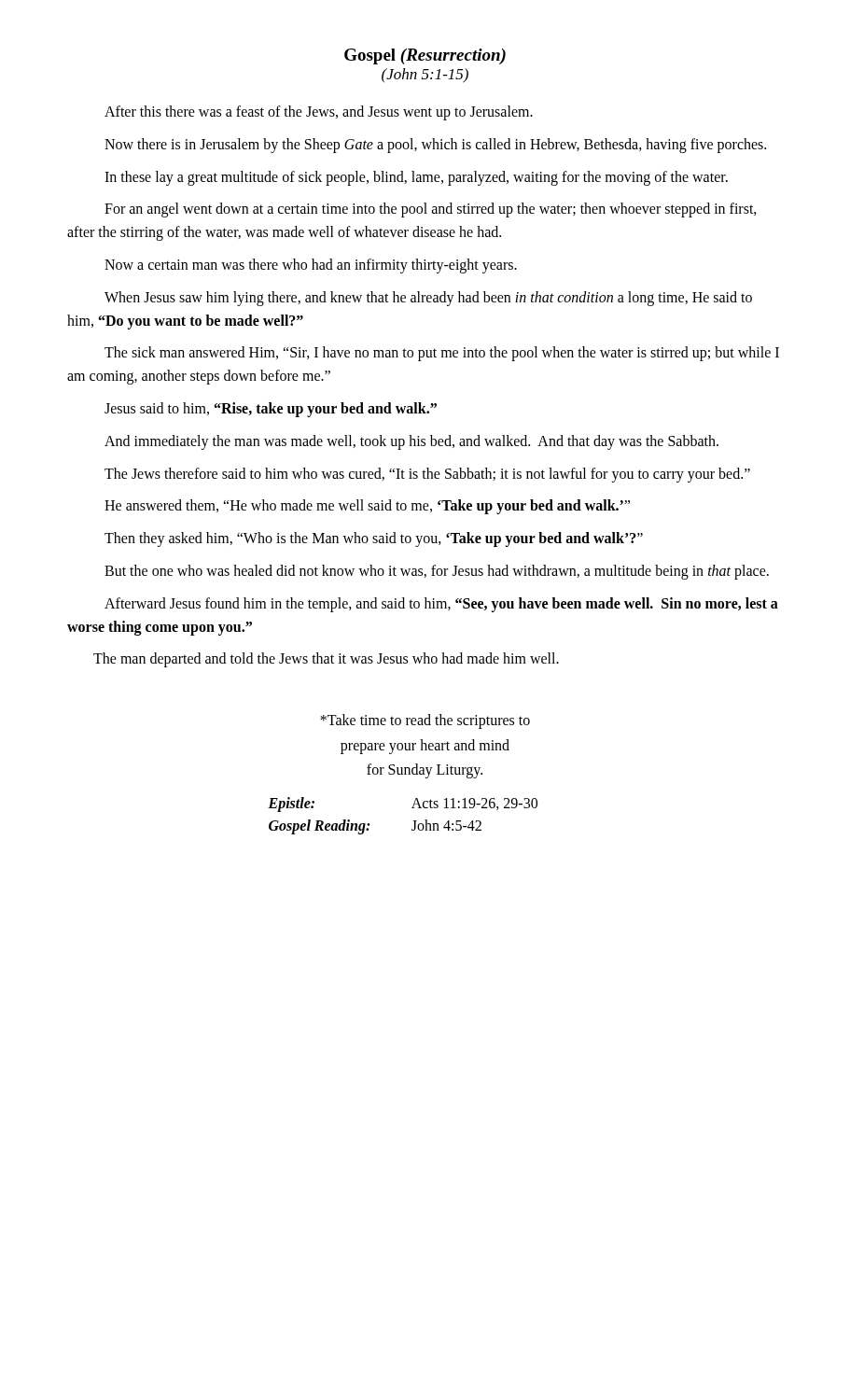The image size is (850, 1400).
Task: Find the text block that reads "The man departed and told the Jews"
Action: (x=425, y=660)
